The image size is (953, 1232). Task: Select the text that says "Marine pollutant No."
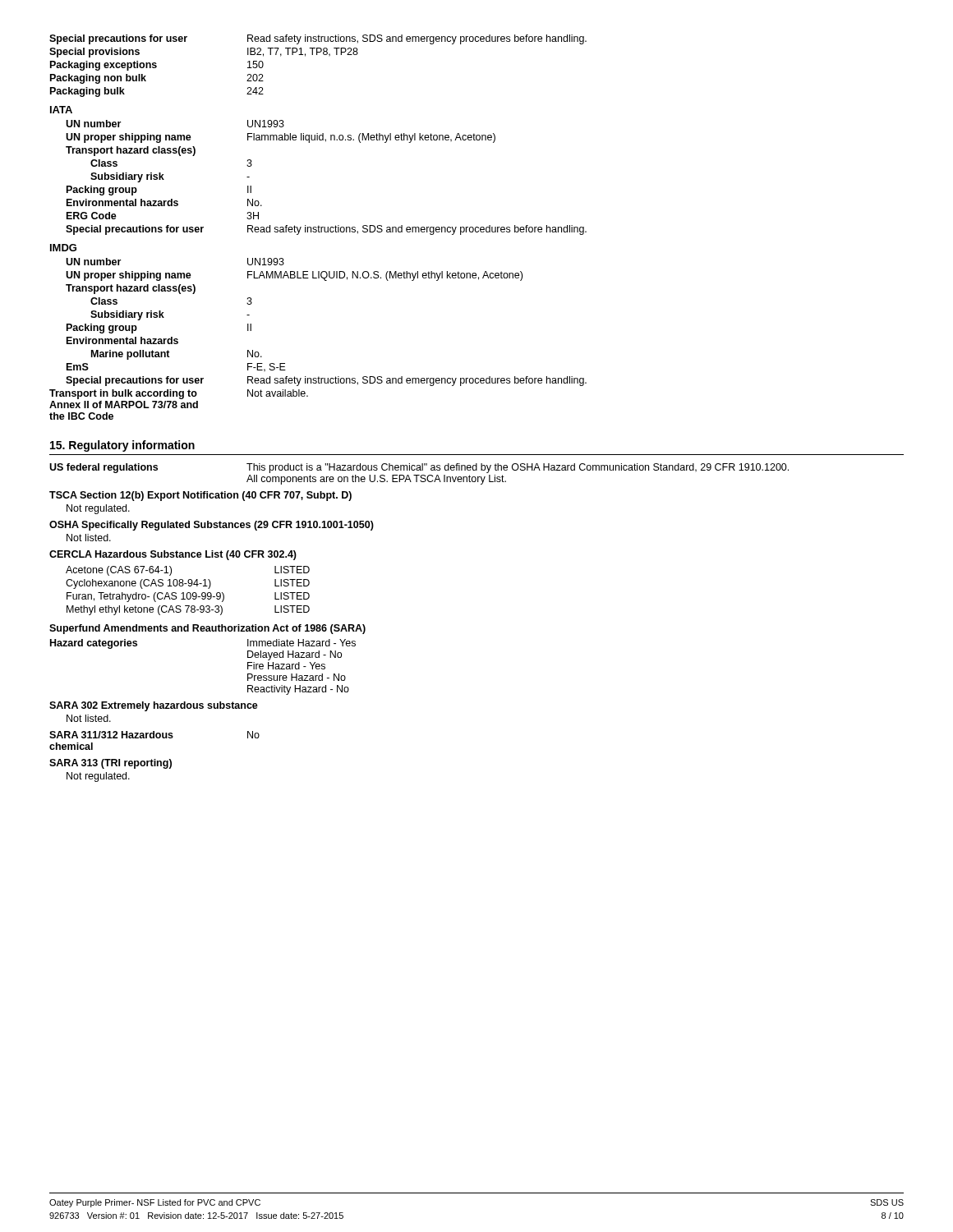click(129, 354)
